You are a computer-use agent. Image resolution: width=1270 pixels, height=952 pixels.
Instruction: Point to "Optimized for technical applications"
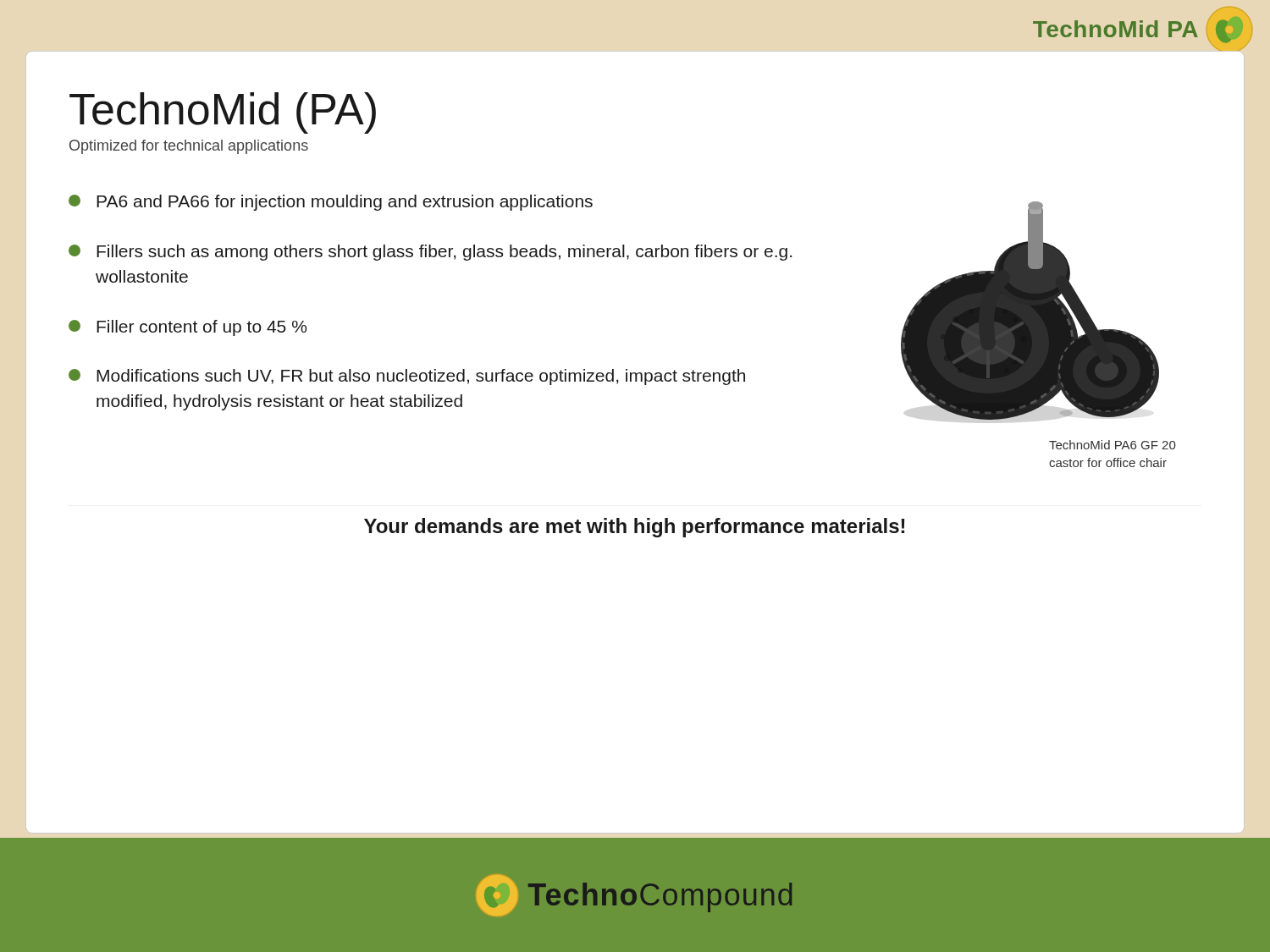[188, 146]
